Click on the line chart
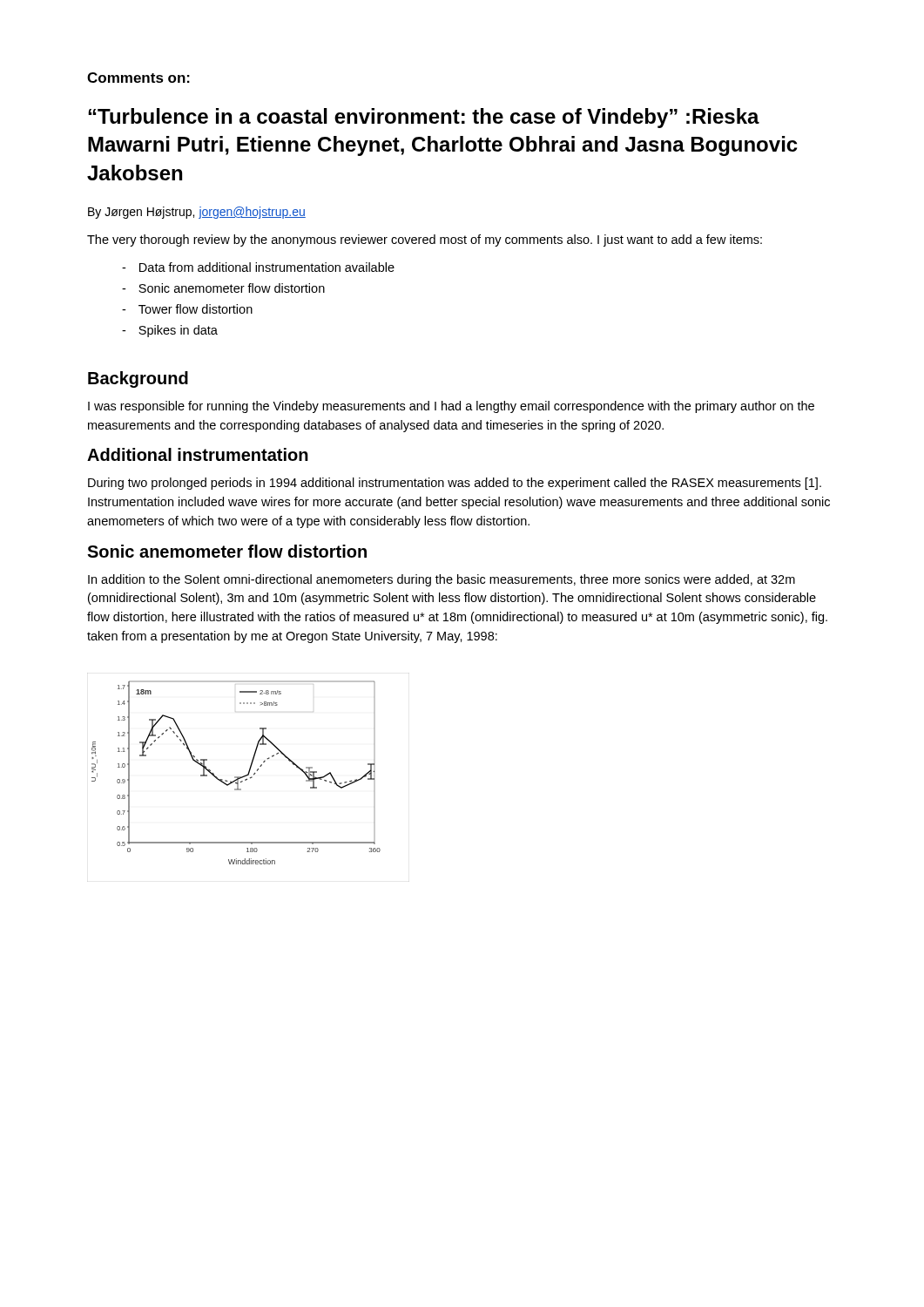 248,777
